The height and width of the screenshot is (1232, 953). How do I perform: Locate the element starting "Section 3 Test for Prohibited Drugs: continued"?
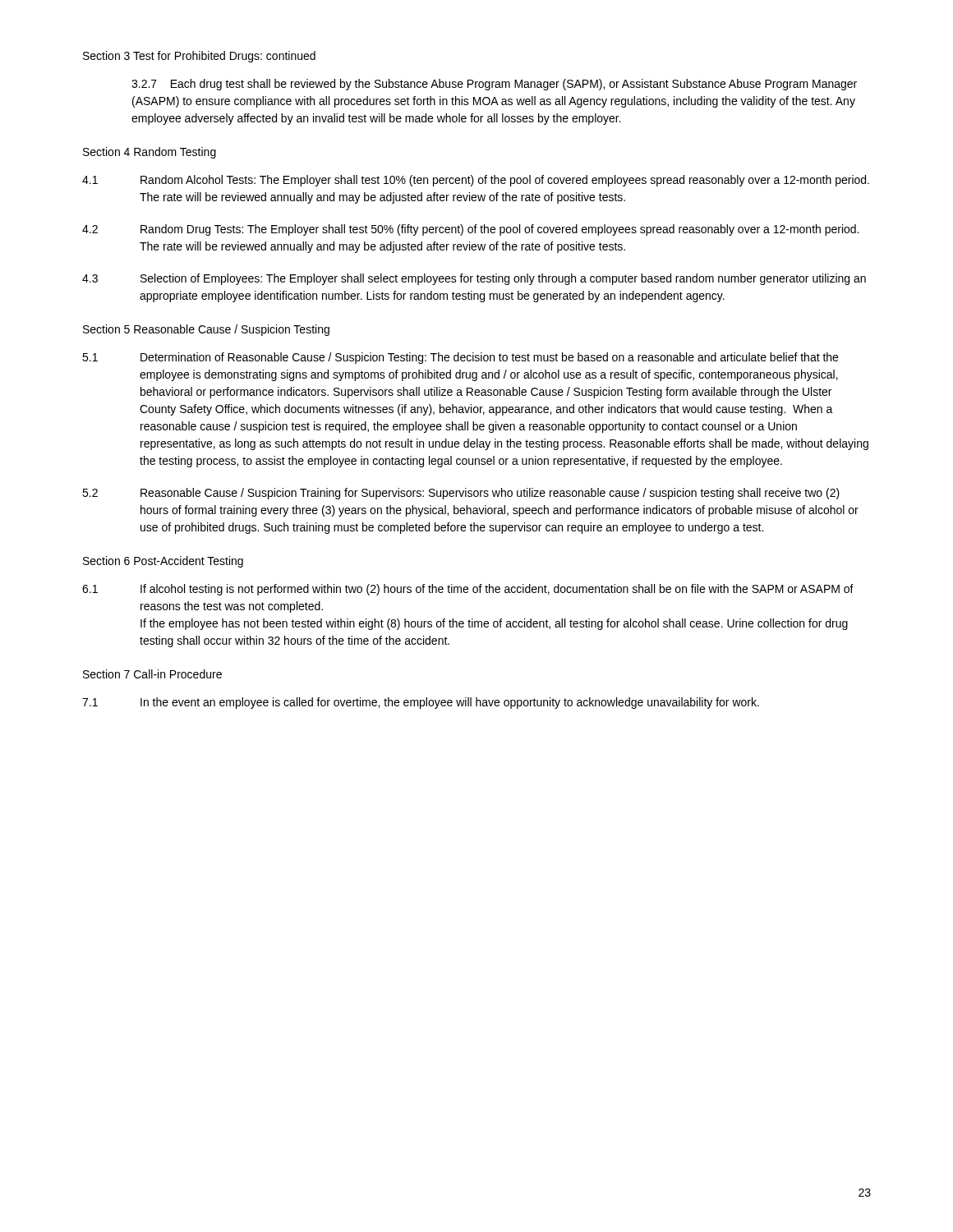(199, 56)
